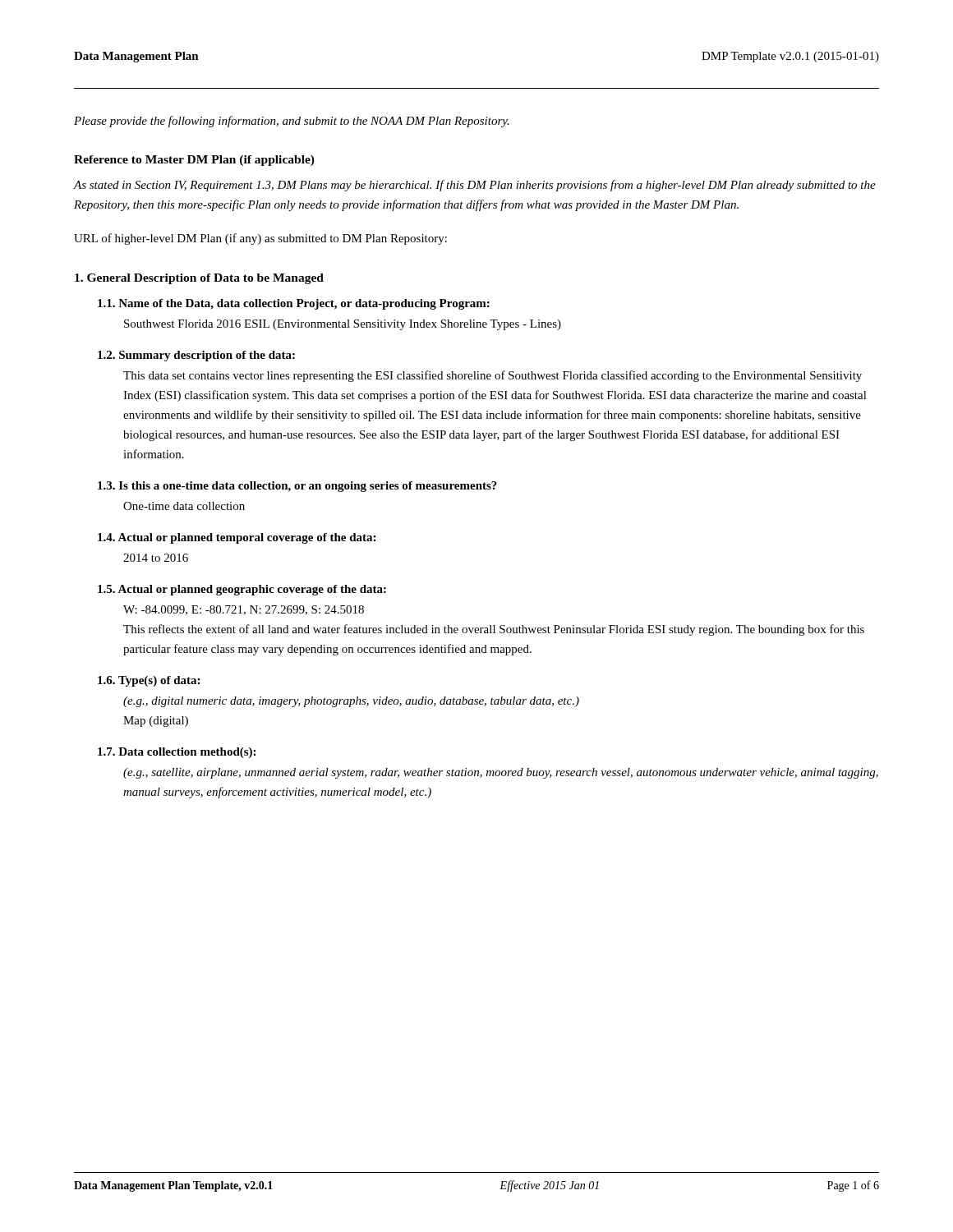
Task: Locate the region starting "Reference to Master"
Action: [x=194, y=161]
